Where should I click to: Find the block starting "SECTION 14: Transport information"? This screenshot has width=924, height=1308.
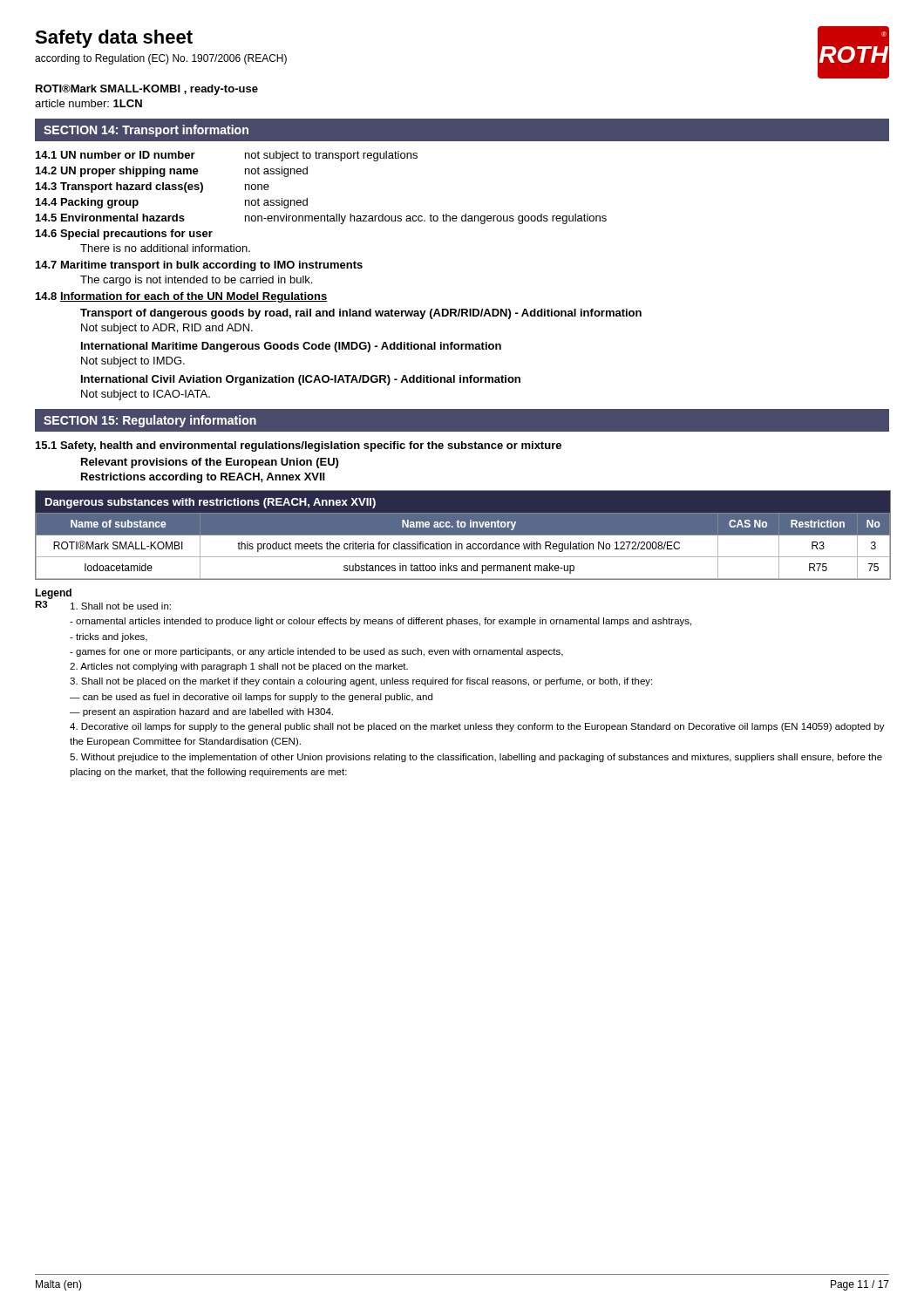coord(146,130)
